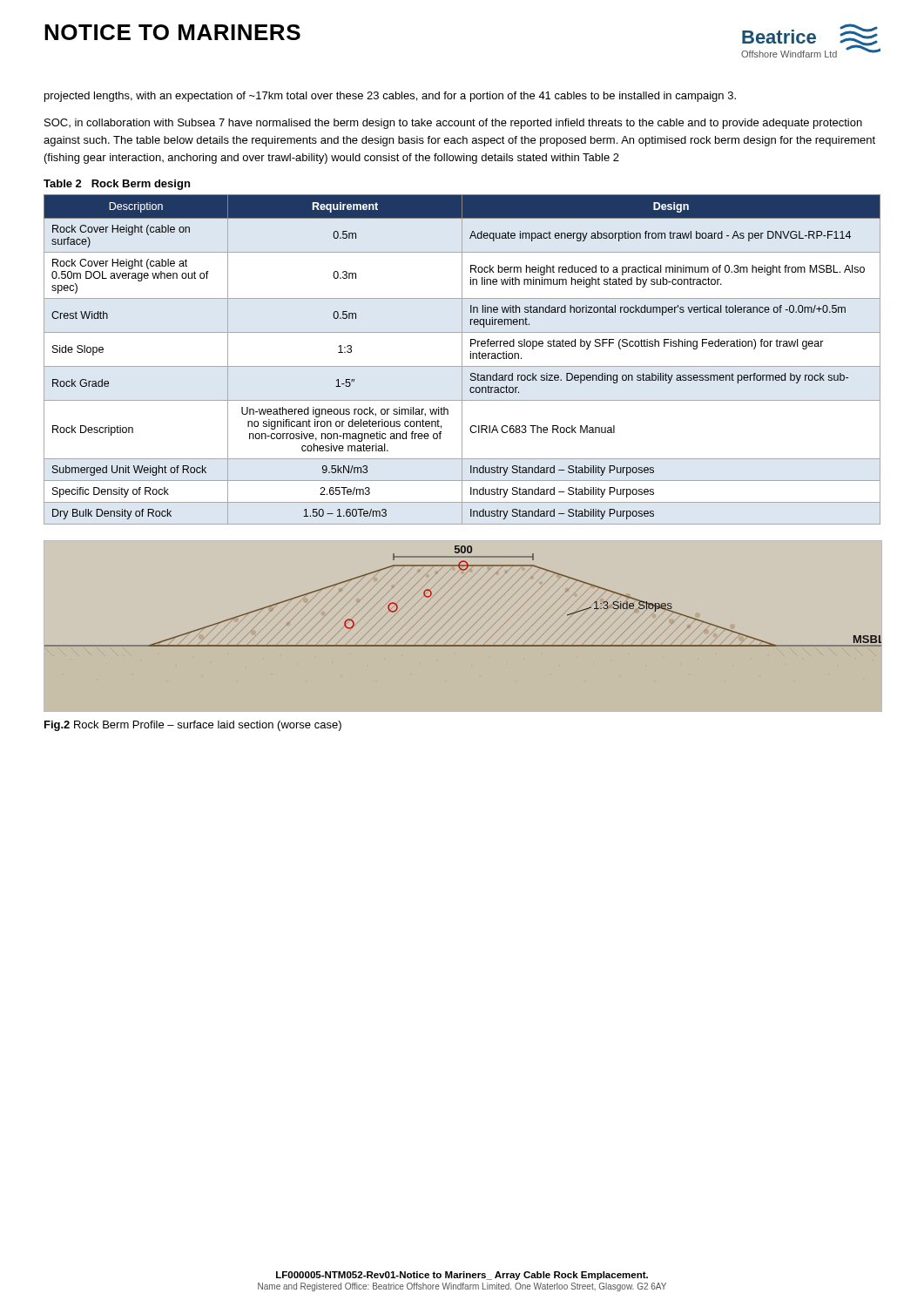924x1307 pixels.
Task: Locate the logo
Action: (811, 46)
